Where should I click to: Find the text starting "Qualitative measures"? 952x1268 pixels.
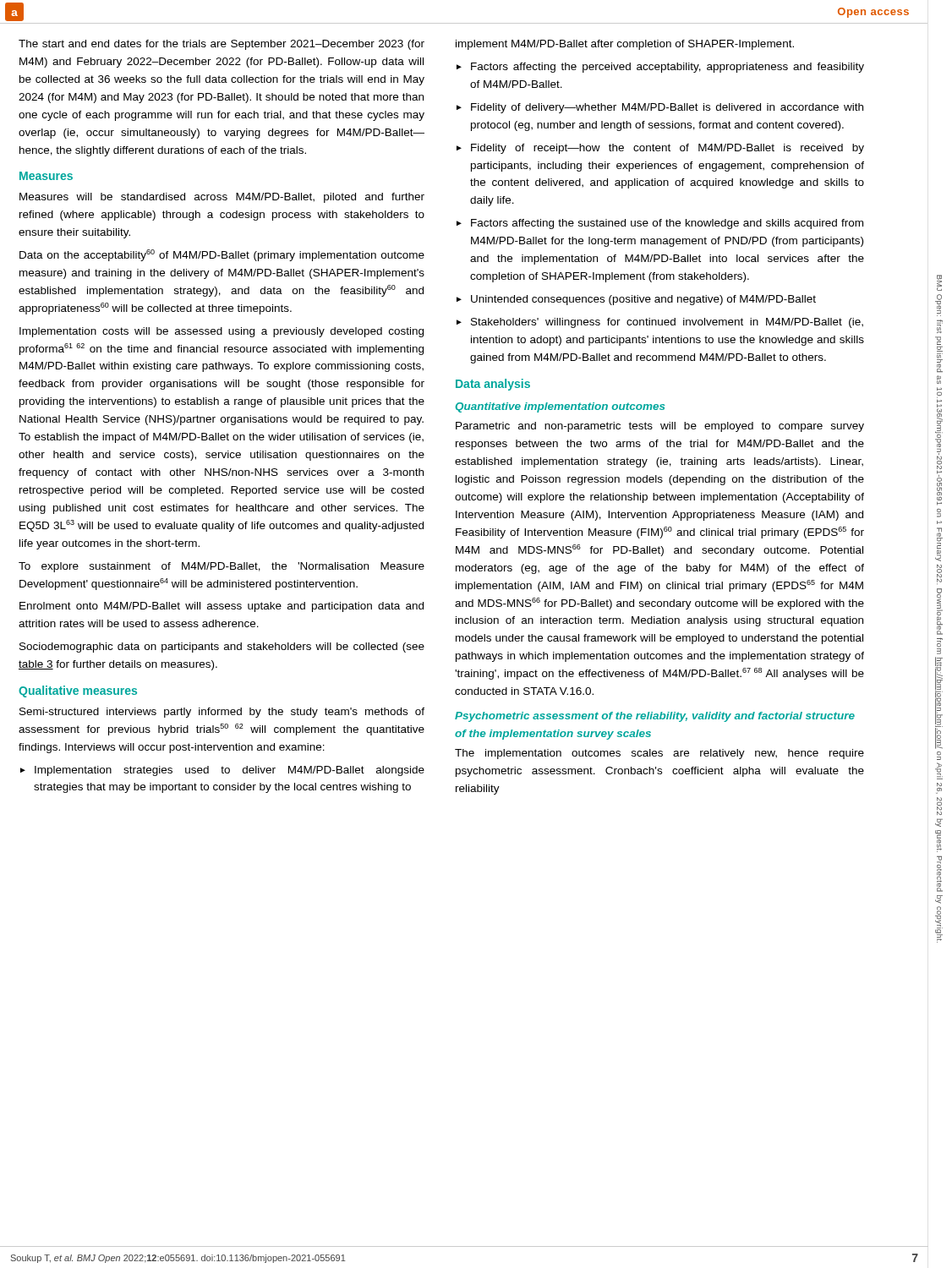[78, 691]
